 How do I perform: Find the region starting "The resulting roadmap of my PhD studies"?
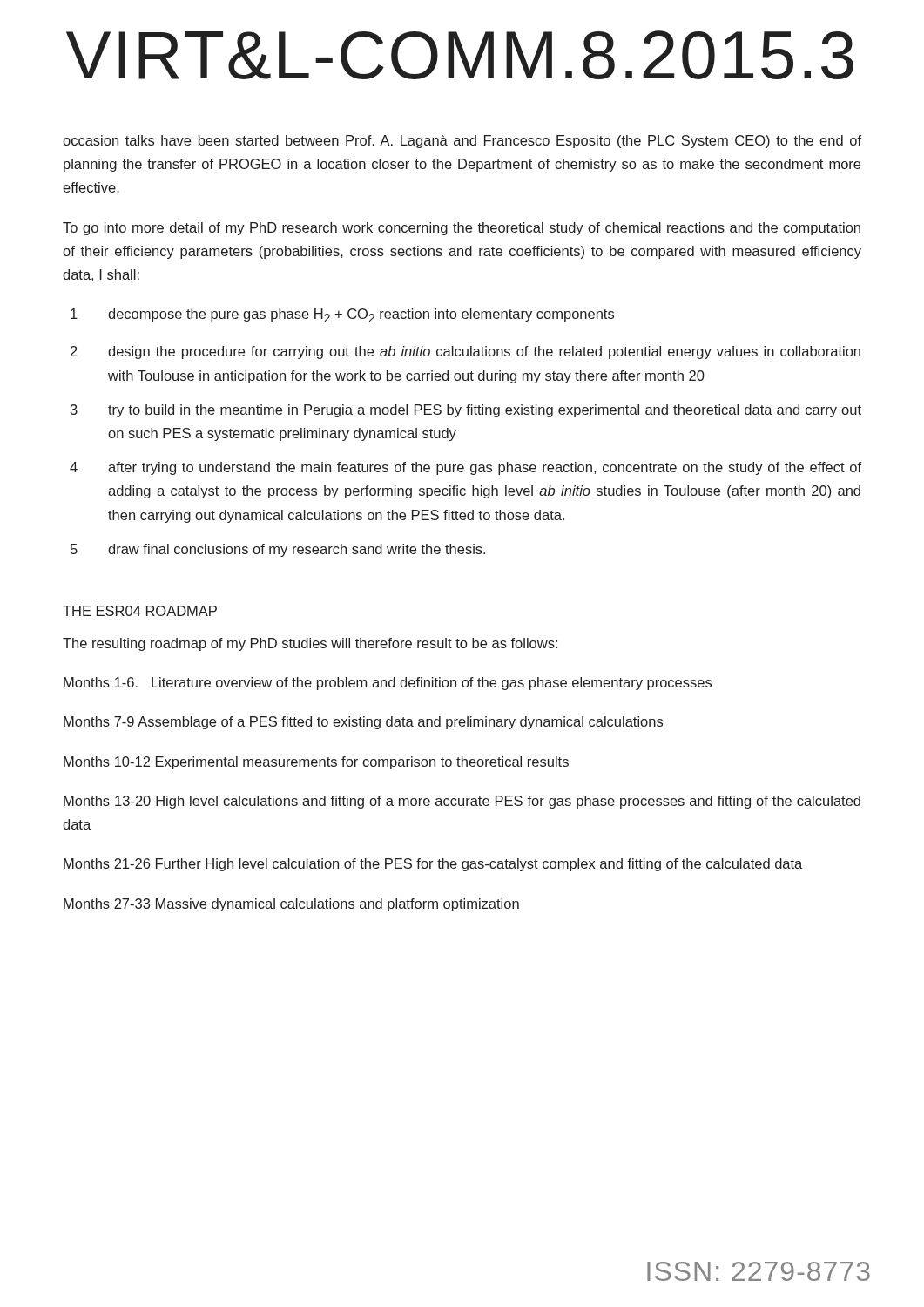(311, 643)
